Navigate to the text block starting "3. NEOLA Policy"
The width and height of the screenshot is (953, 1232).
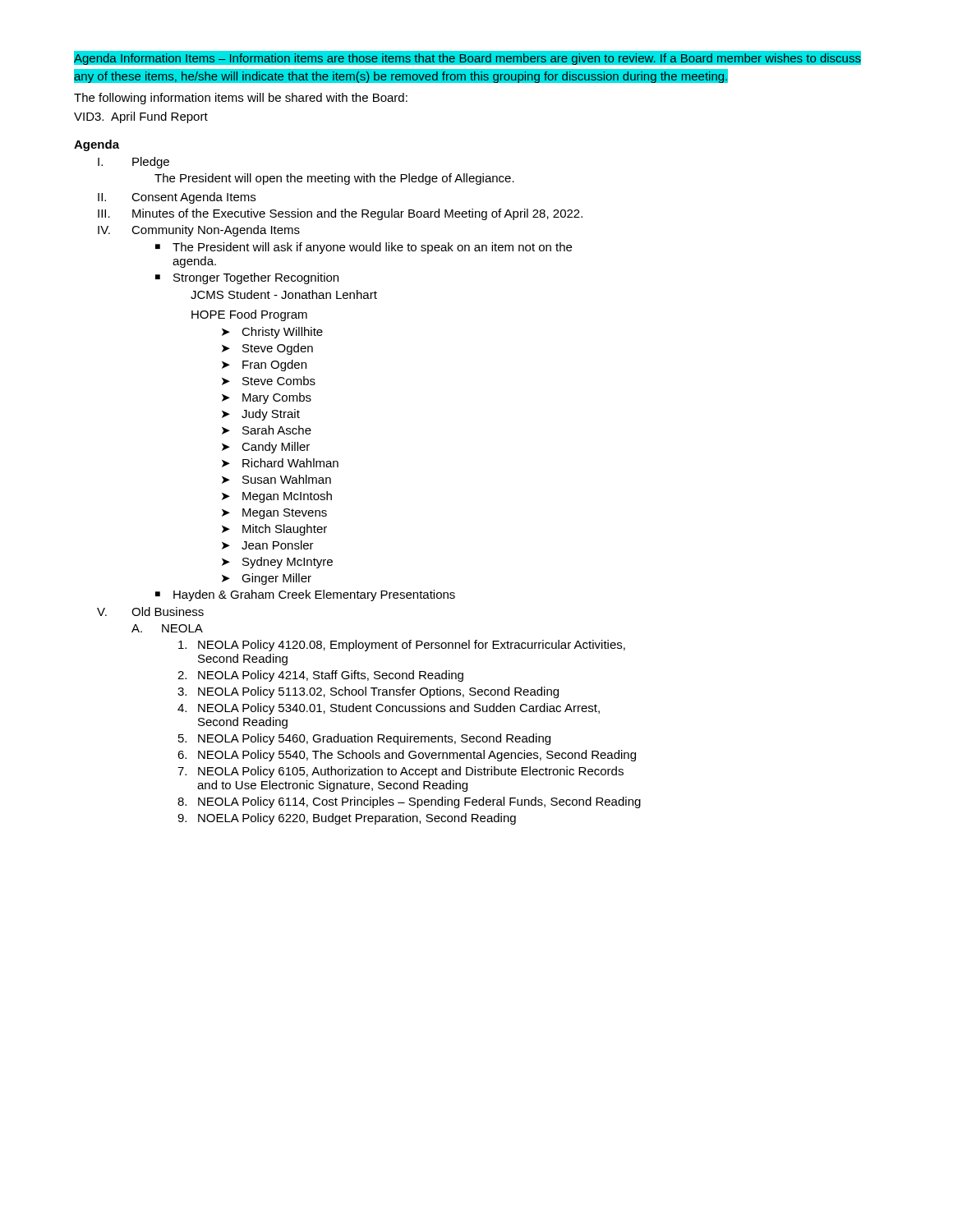point(368,691)
